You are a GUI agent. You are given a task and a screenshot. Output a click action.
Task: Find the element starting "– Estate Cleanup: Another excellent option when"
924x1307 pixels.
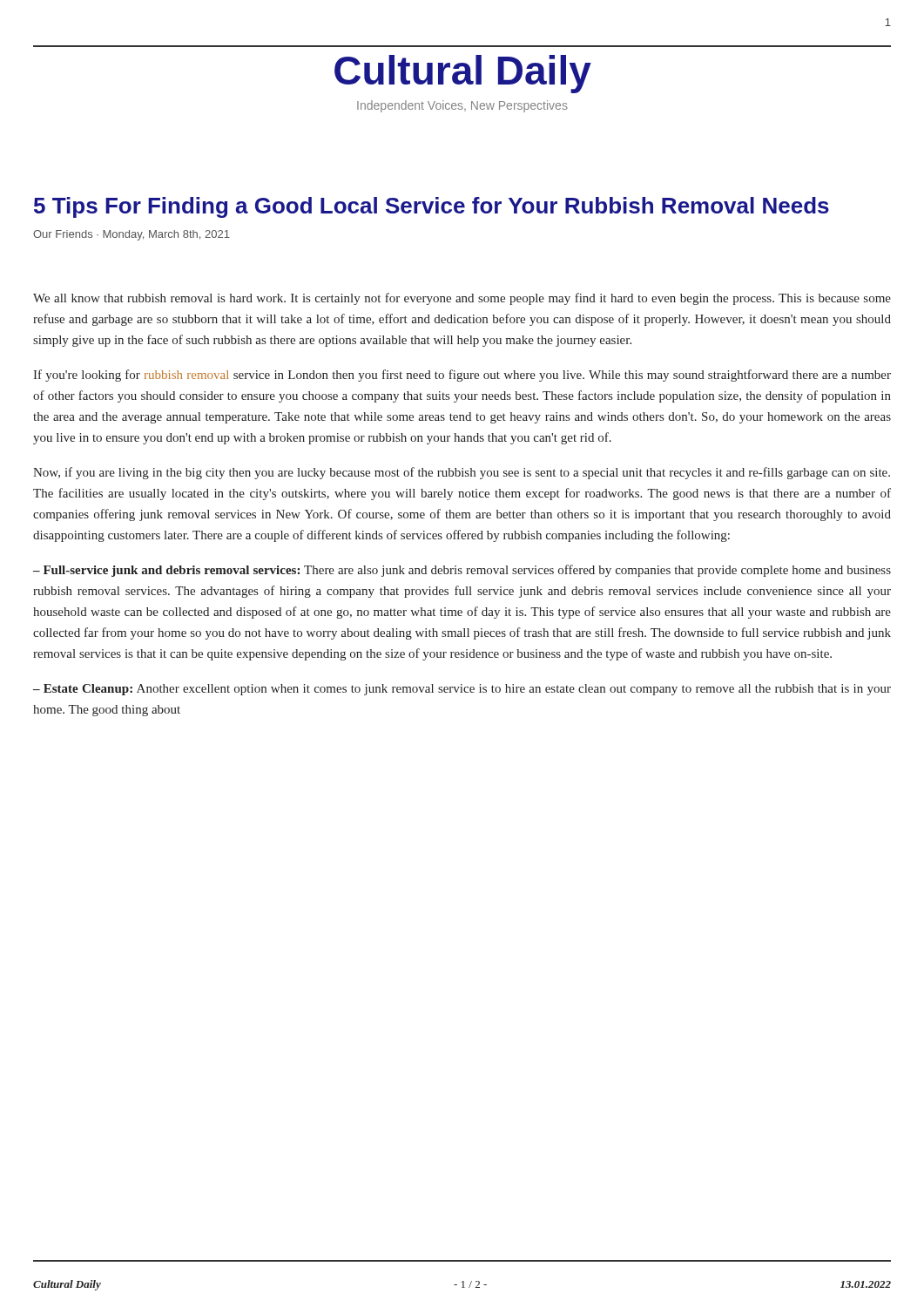coord(462,699)
